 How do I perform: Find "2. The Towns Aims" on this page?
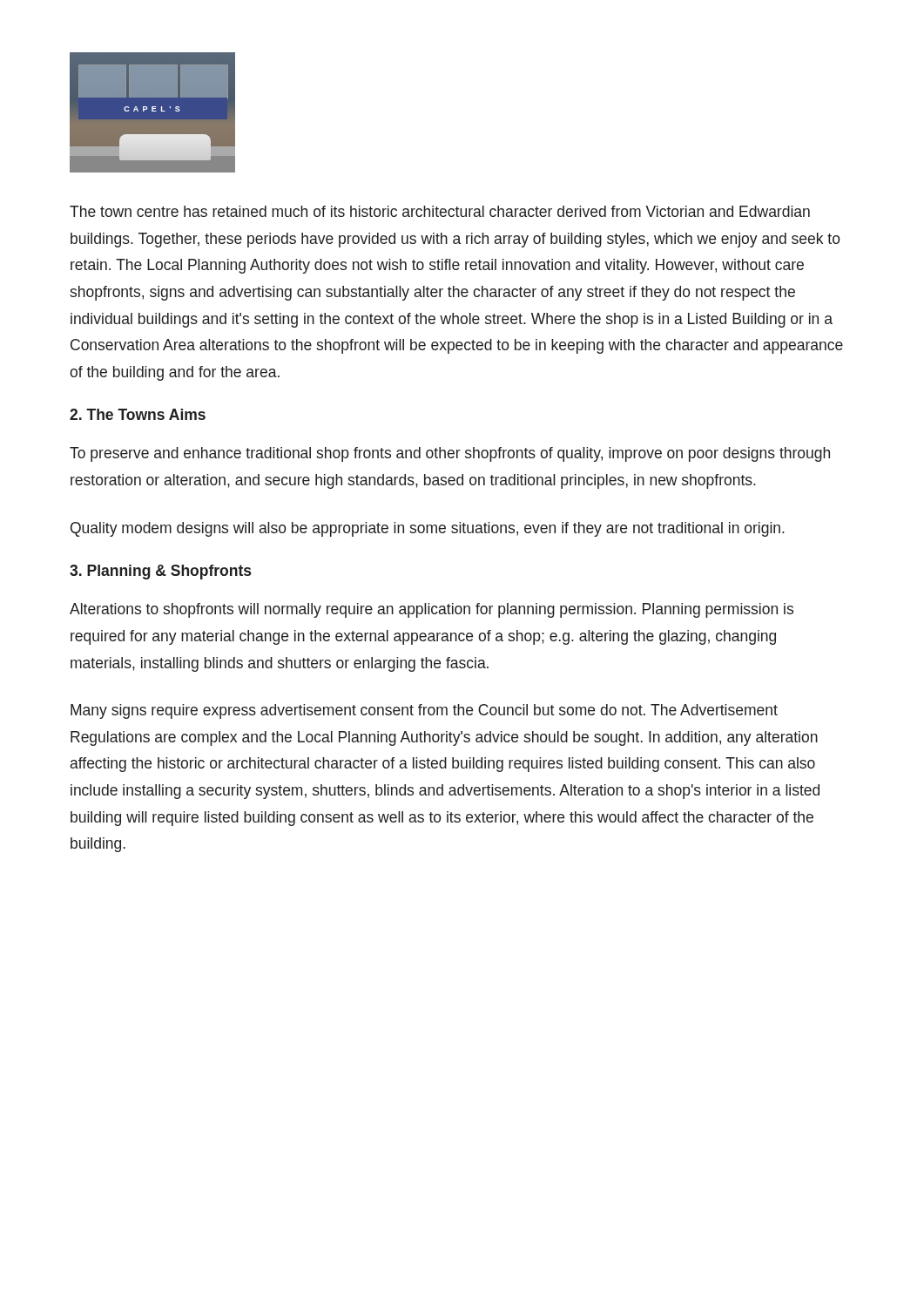[x=138, y=415]
